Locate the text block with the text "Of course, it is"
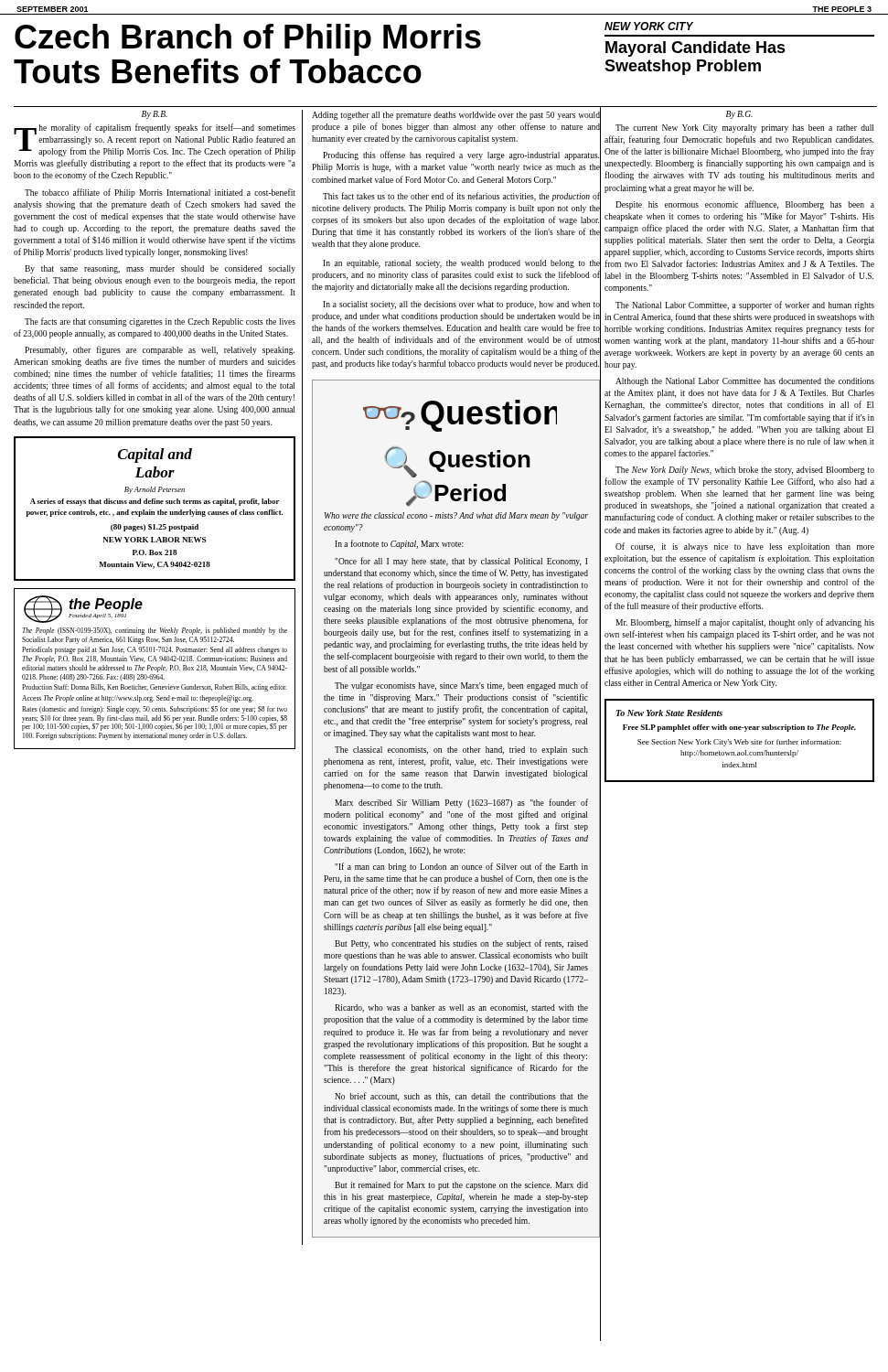 point(739,577)
